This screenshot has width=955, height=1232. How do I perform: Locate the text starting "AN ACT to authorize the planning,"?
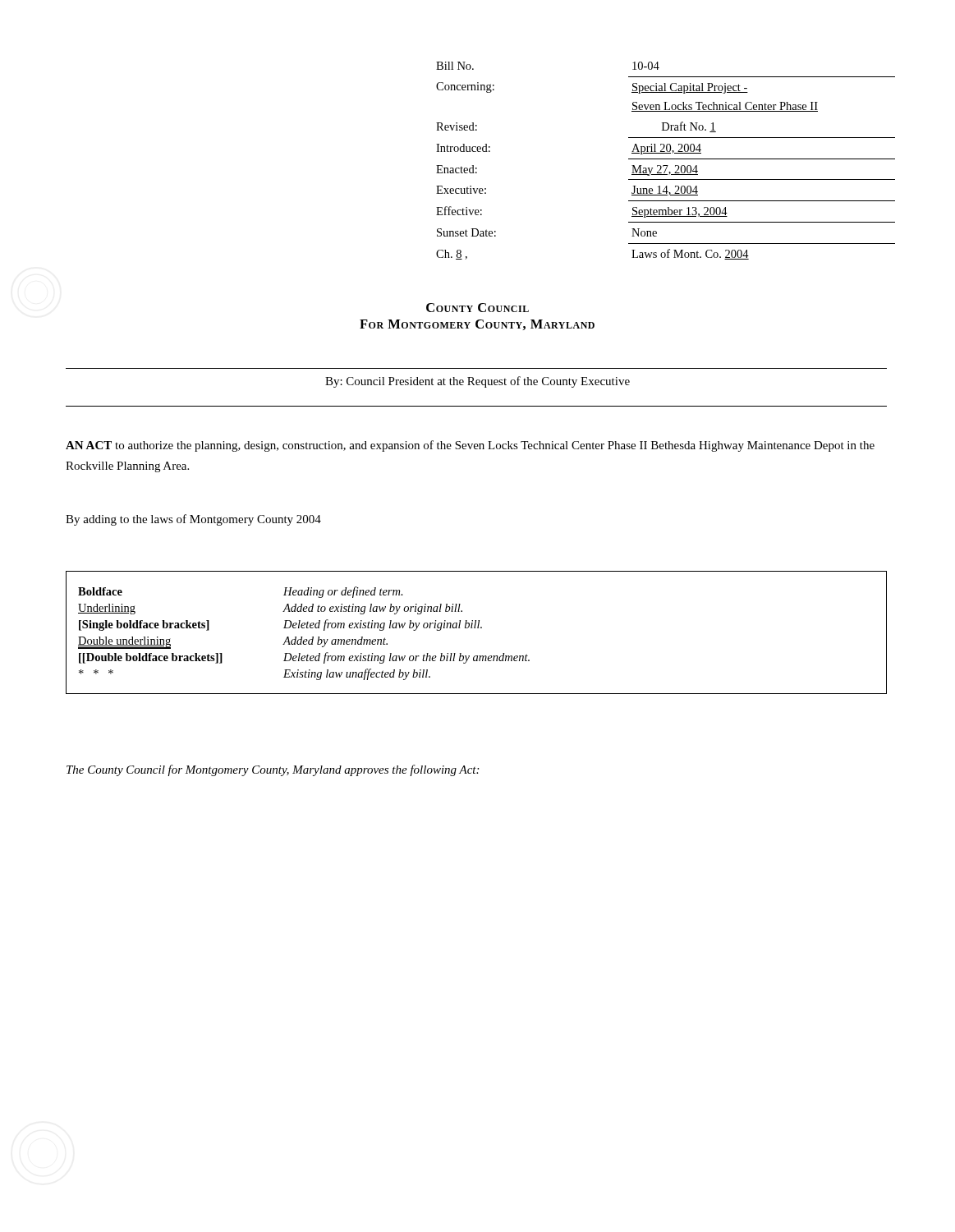point(470,455)
